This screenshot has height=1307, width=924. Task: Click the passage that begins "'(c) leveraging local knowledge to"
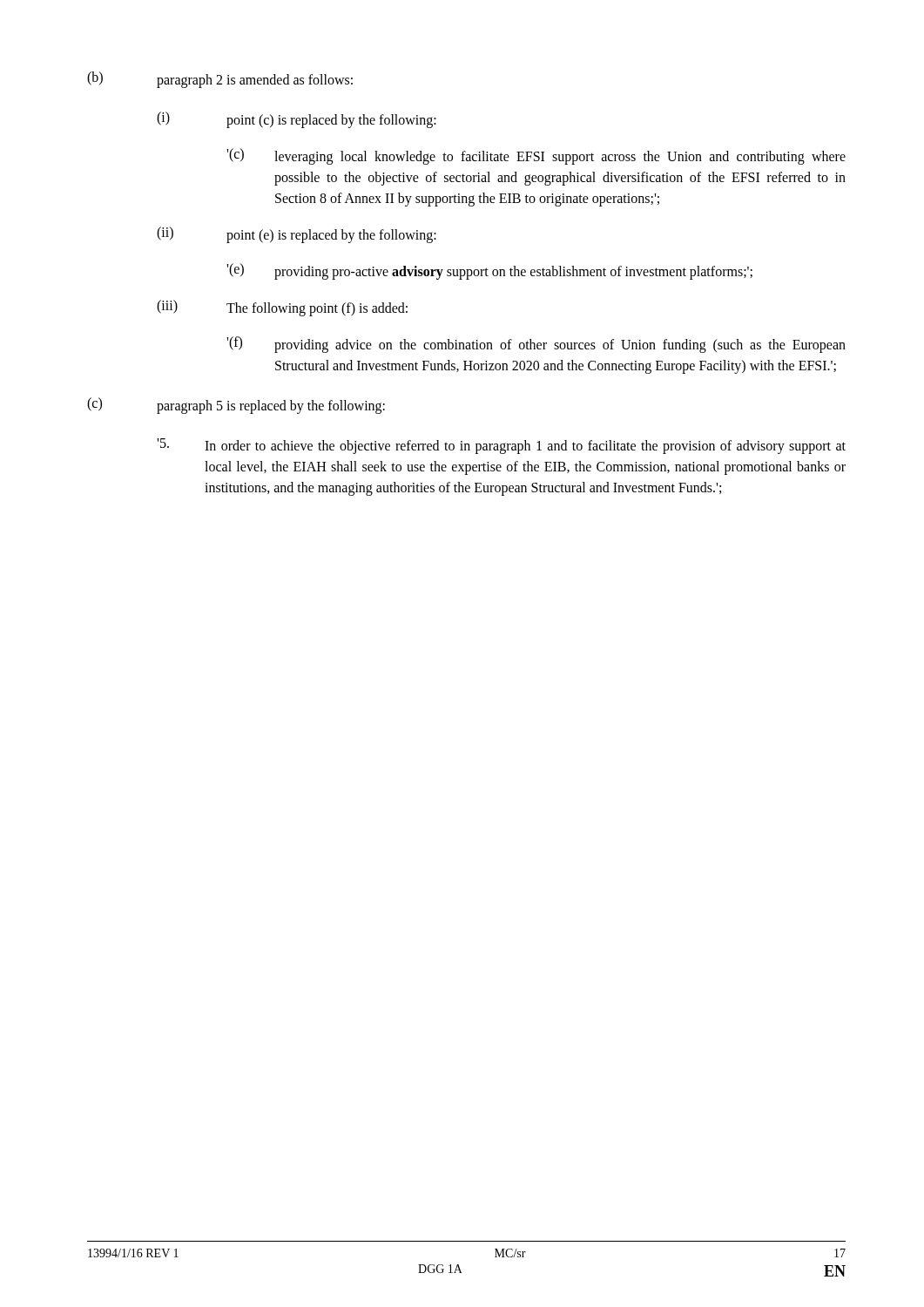[x=536, y=178]
